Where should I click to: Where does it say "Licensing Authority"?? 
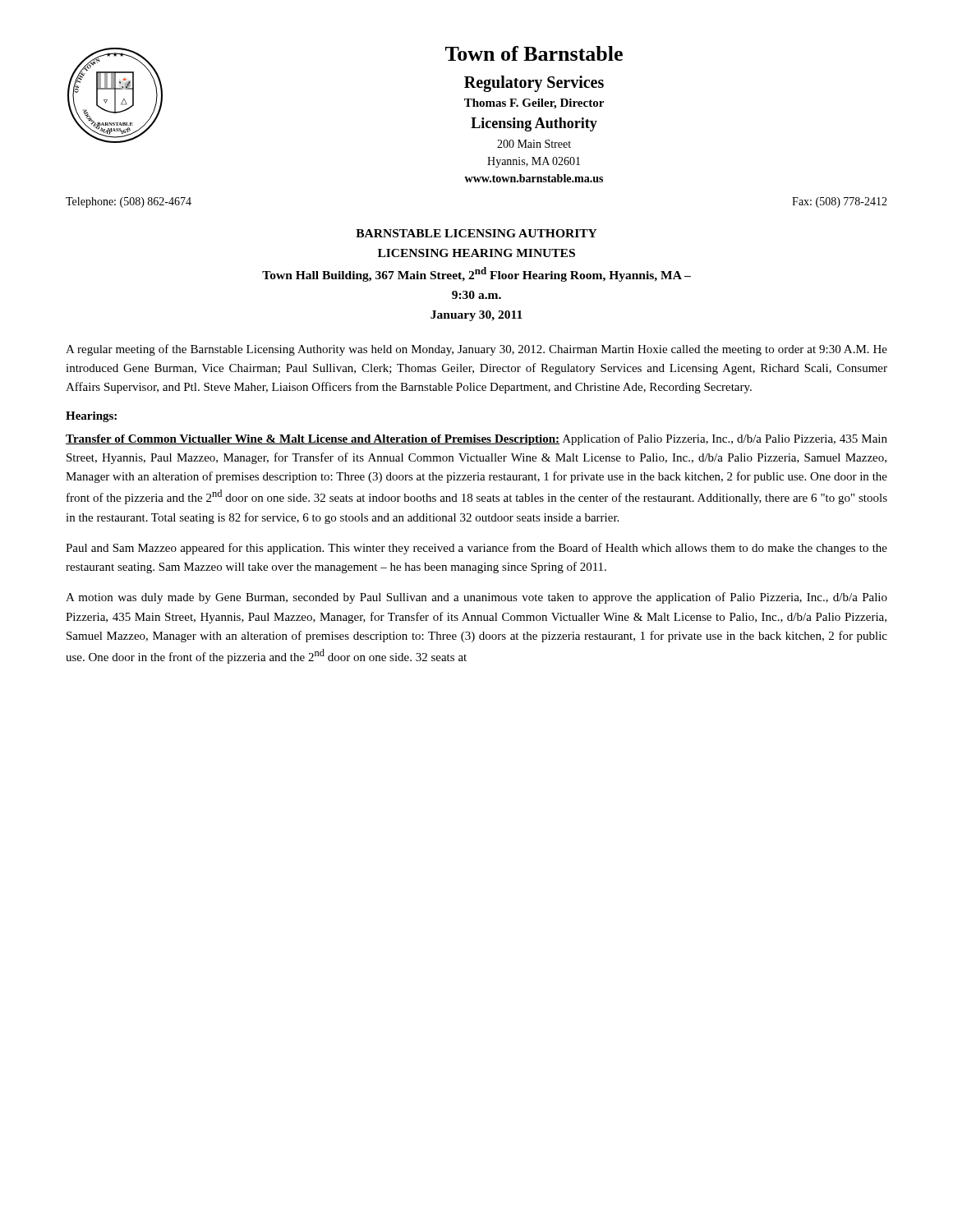tap(534, 124)
